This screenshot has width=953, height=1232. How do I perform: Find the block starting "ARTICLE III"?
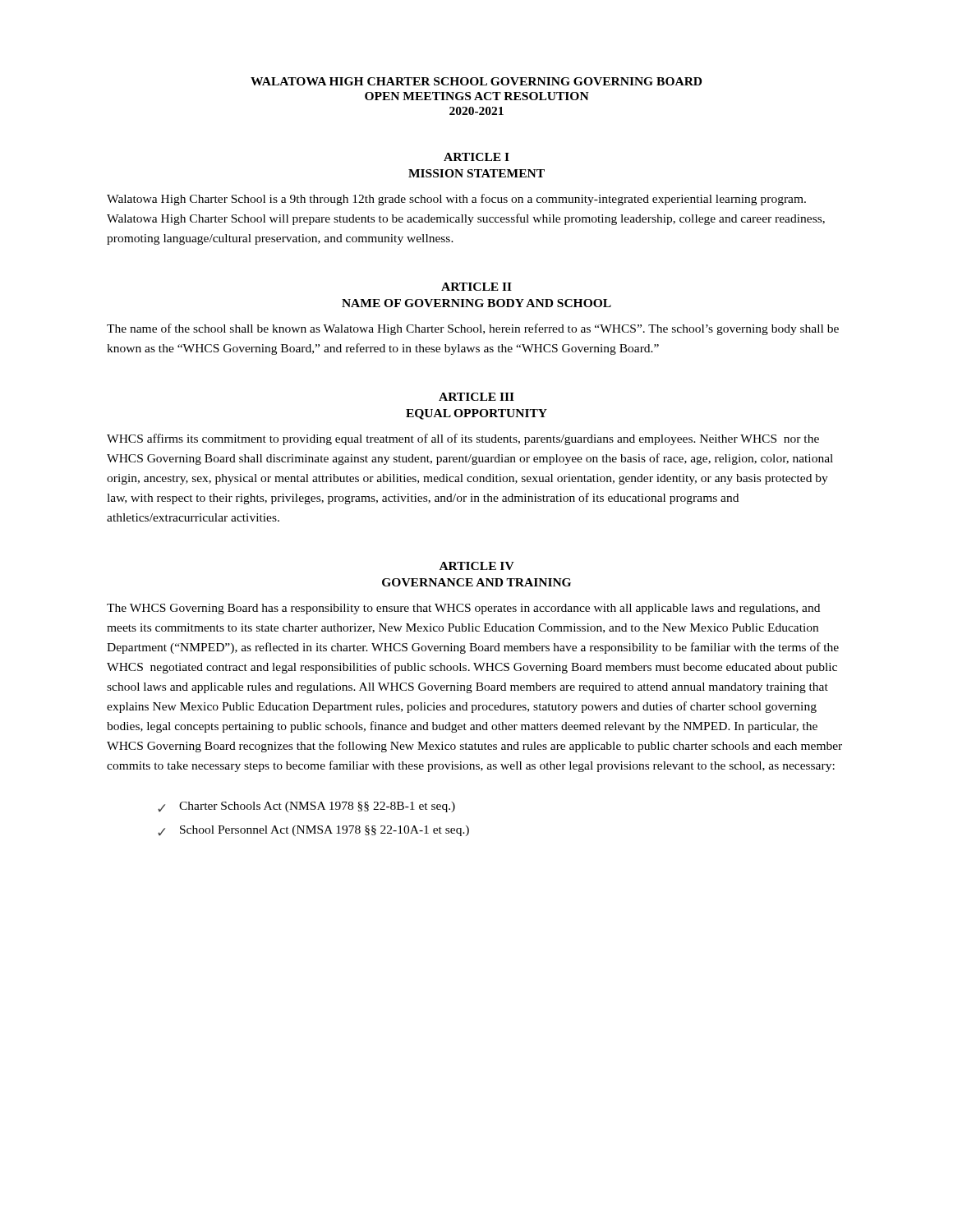click(476, 396)
